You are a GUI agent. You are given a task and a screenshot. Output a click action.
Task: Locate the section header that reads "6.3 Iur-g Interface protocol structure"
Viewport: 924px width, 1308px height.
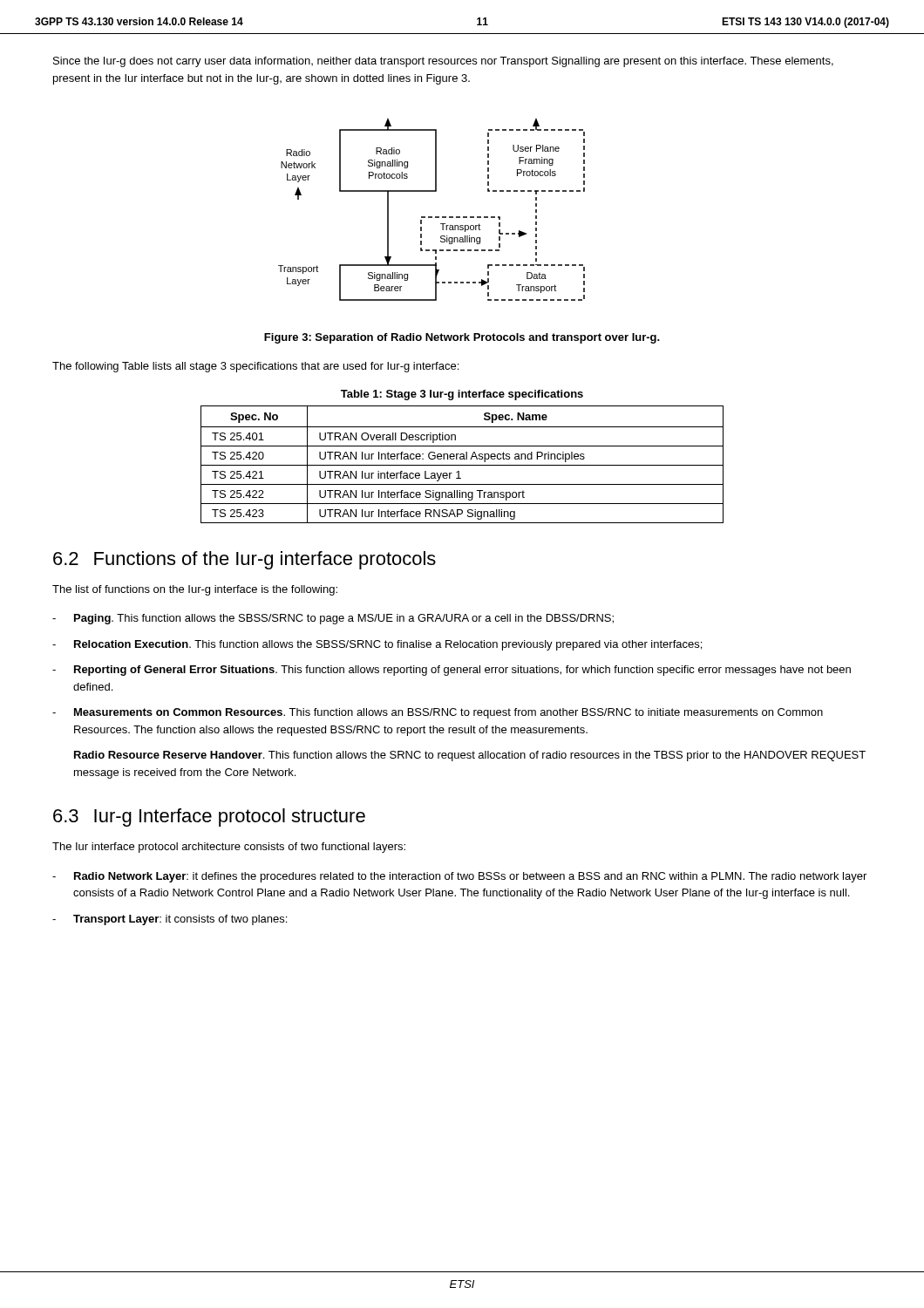[209, 816]
